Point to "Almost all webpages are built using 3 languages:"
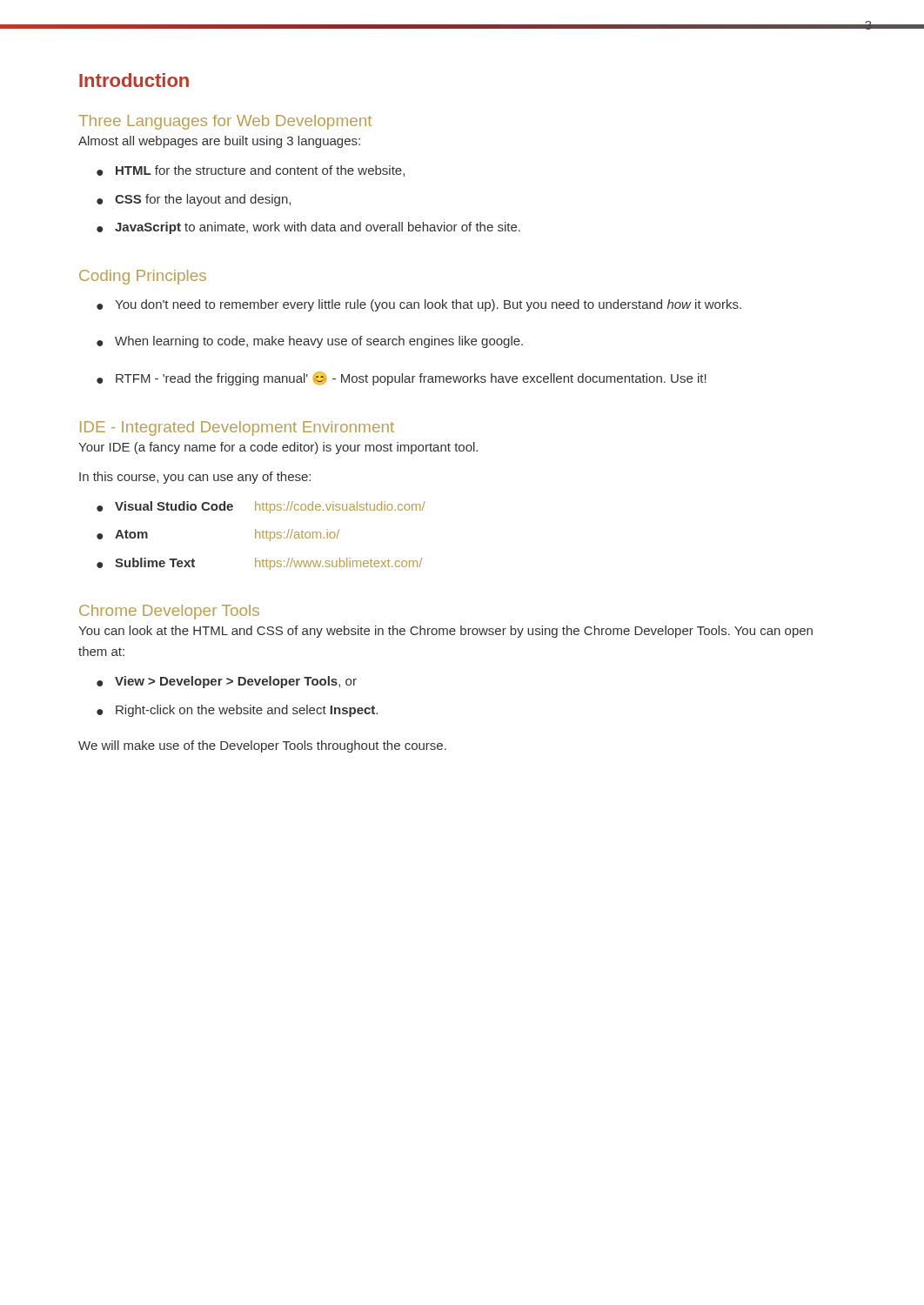The width and height of the screenshot is (924, 1305). [x=220, y=140]
